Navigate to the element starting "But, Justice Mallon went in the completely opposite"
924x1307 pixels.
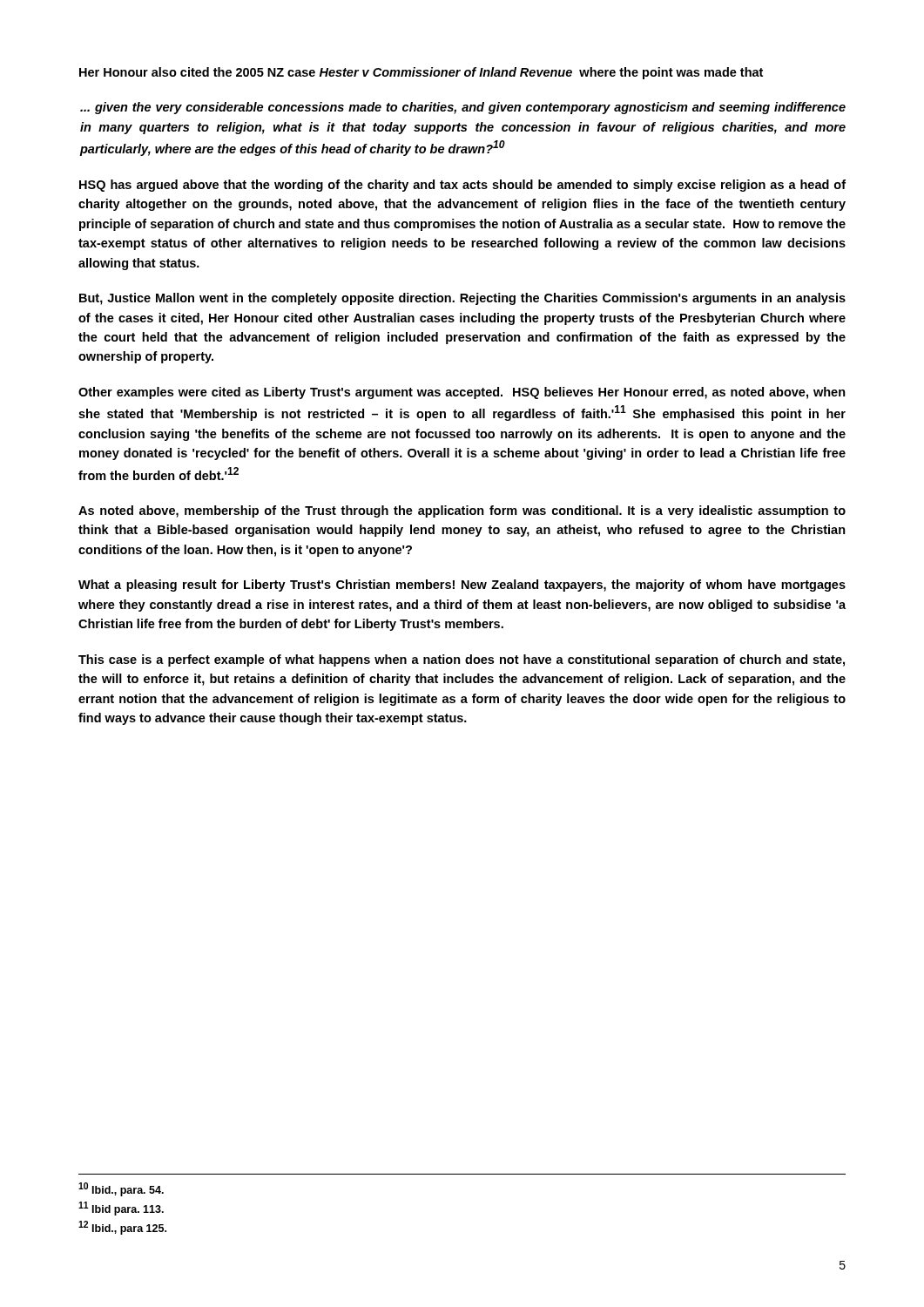tap(462, 327)
